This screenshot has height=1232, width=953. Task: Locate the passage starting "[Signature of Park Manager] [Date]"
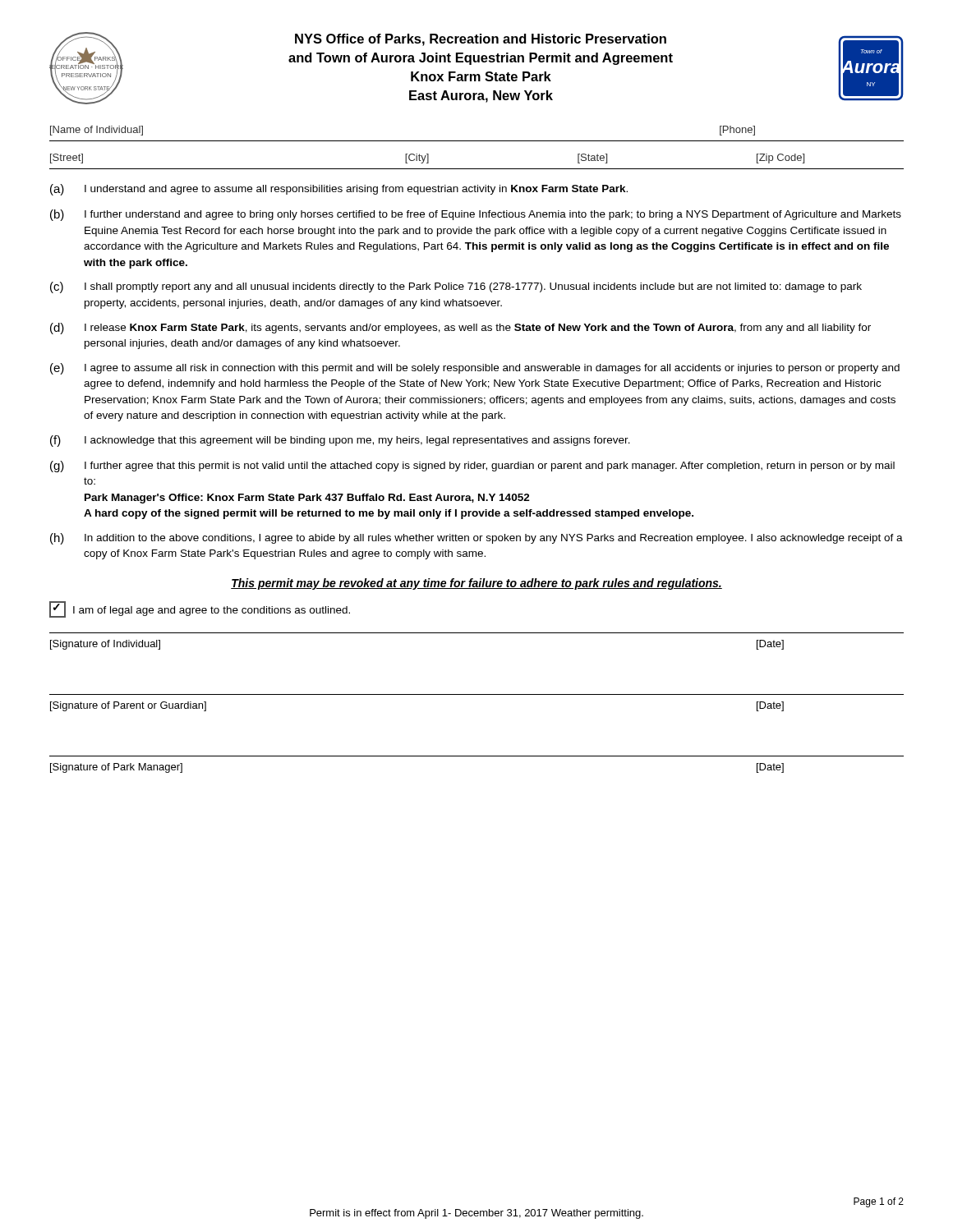[x=476, y=767]
